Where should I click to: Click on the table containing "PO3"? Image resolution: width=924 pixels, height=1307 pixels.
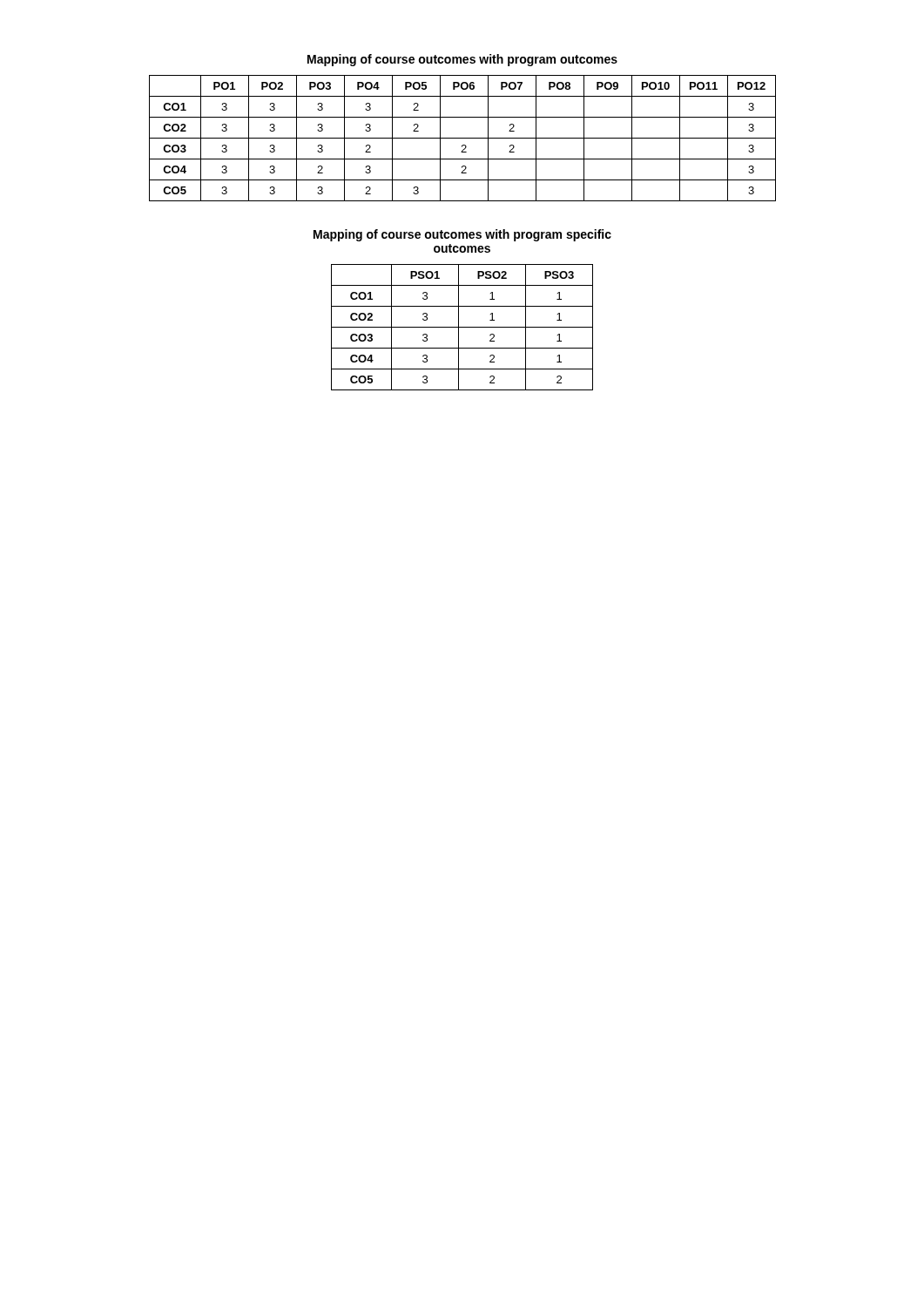(462, 138)
